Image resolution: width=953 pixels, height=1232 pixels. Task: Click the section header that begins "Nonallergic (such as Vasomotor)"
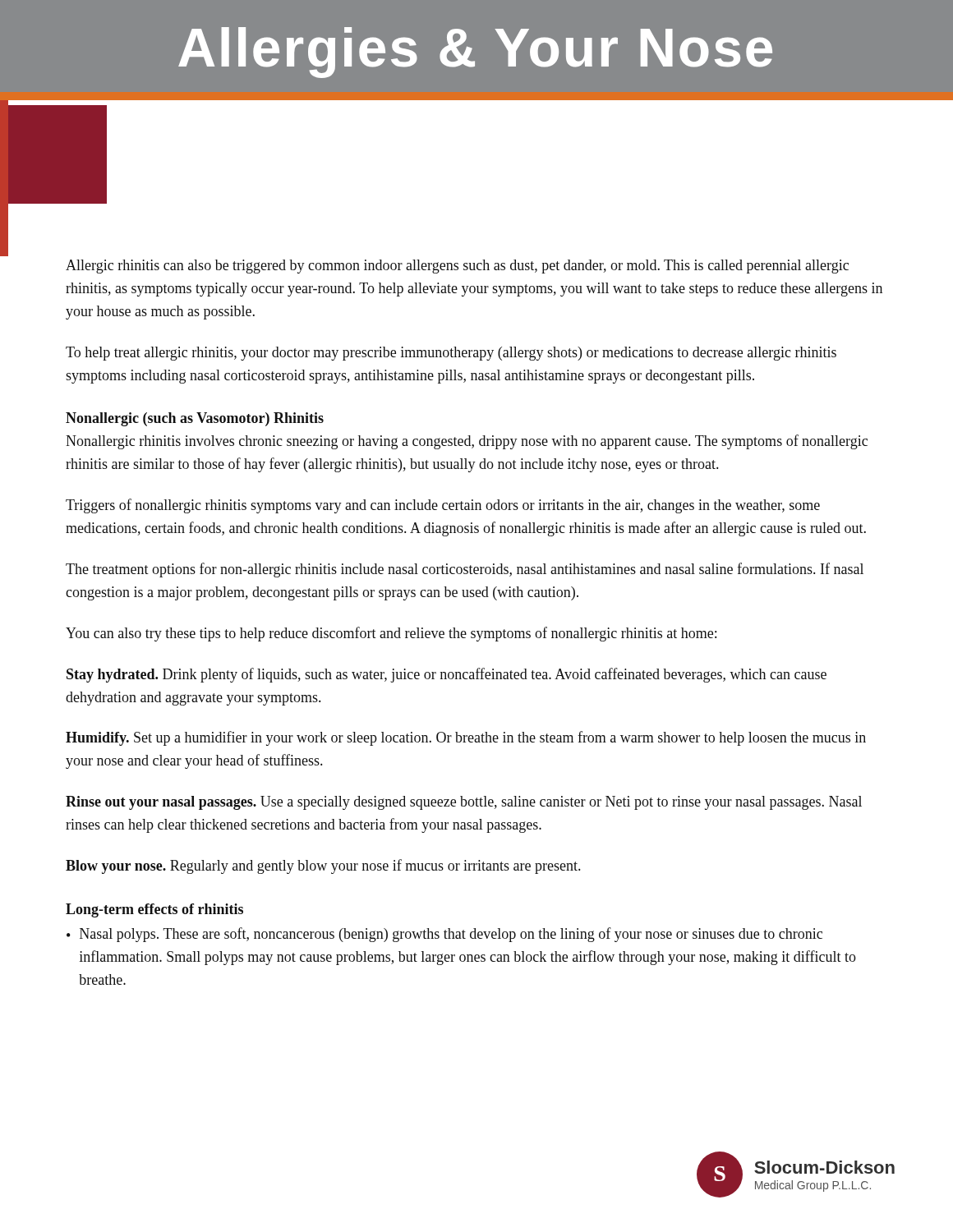pyautogui.click(x=195, y=418)
